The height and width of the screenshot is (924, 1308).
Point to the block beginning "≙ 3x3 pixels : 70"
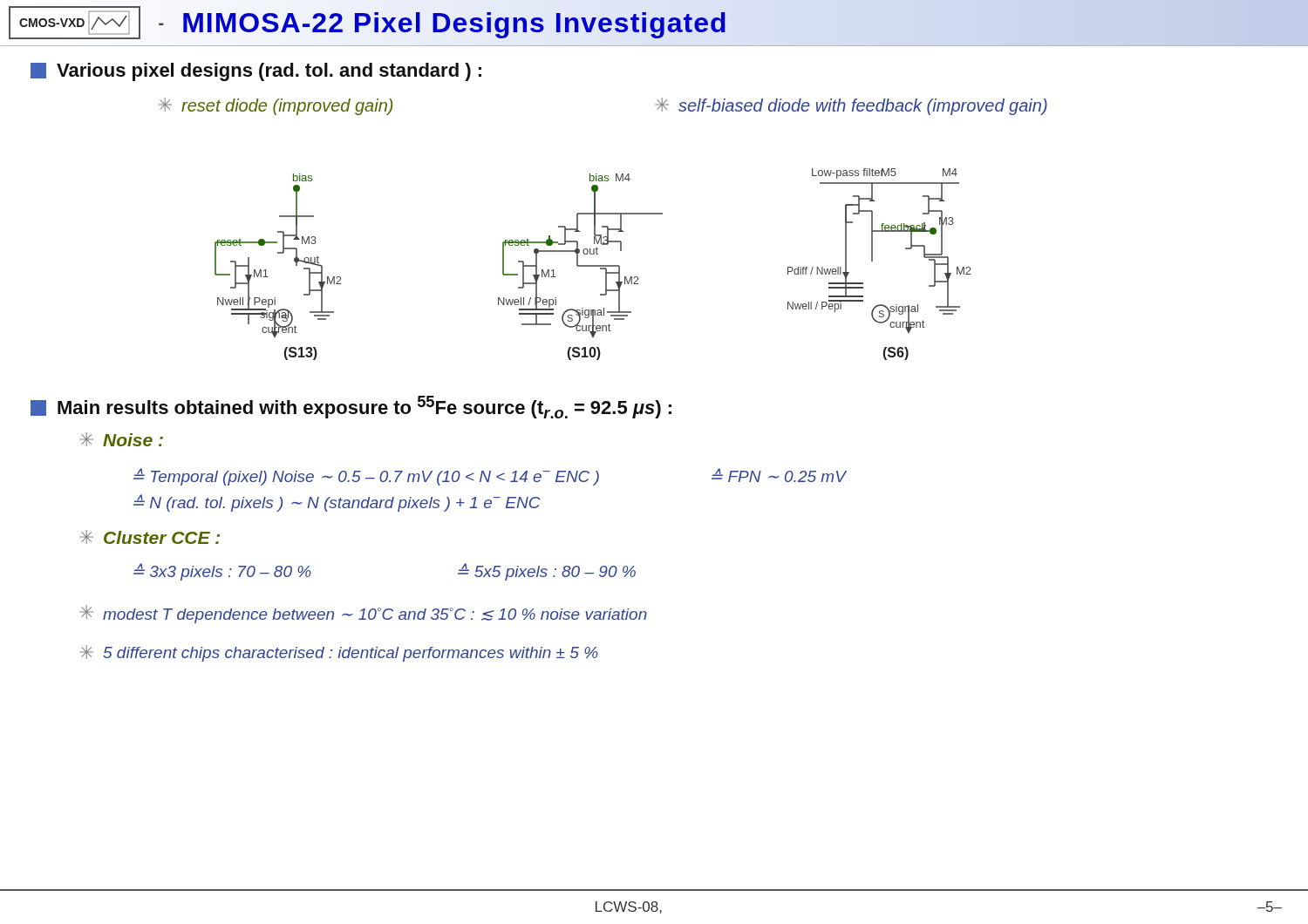click(230, 570)
